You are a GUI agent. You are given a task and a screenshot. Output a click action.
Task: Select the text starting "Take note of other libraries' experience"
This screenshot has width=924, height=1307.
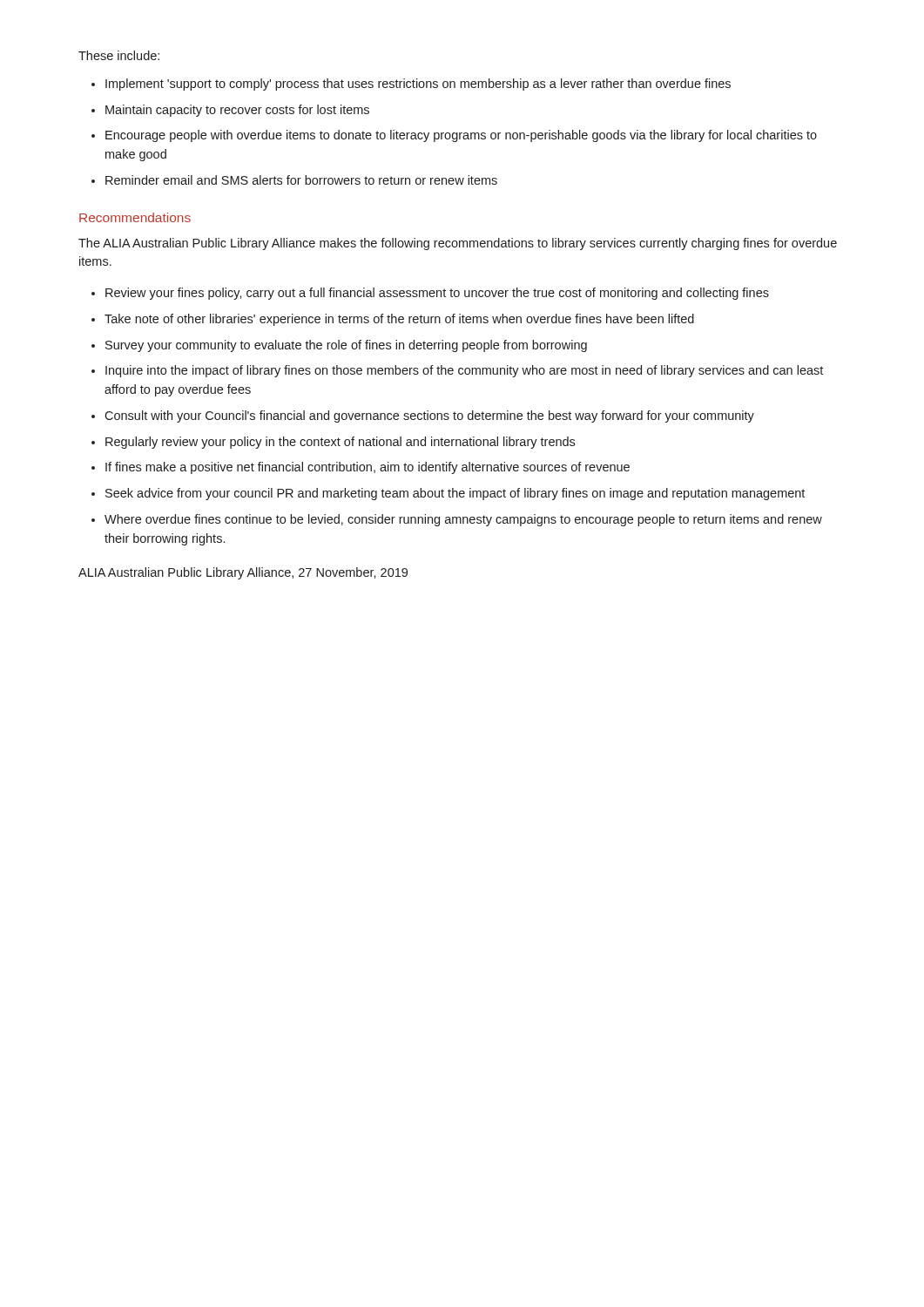(x=475, y=319)
